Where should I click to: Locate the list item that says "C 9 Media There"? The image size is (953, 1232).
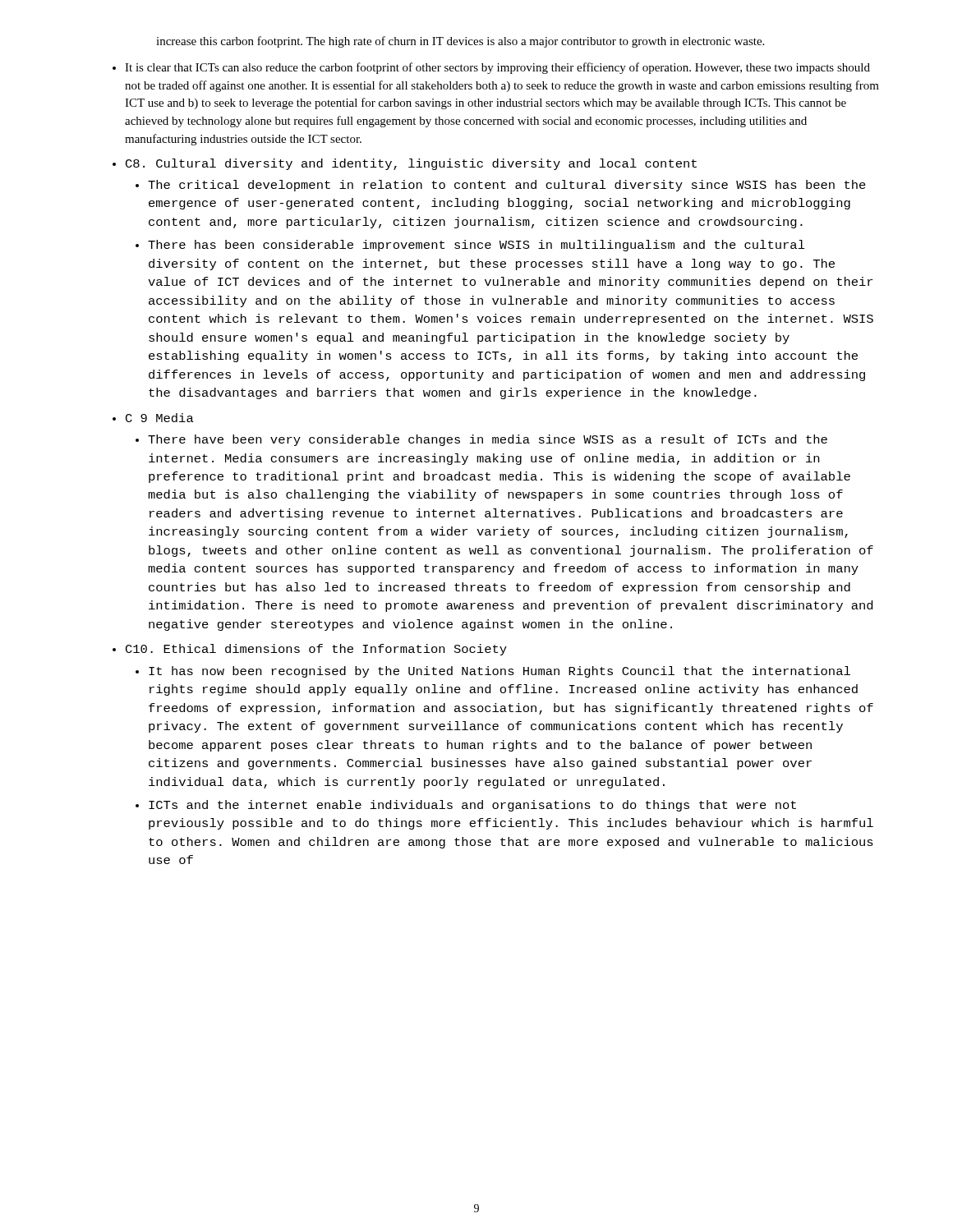[x=502, y=523]
